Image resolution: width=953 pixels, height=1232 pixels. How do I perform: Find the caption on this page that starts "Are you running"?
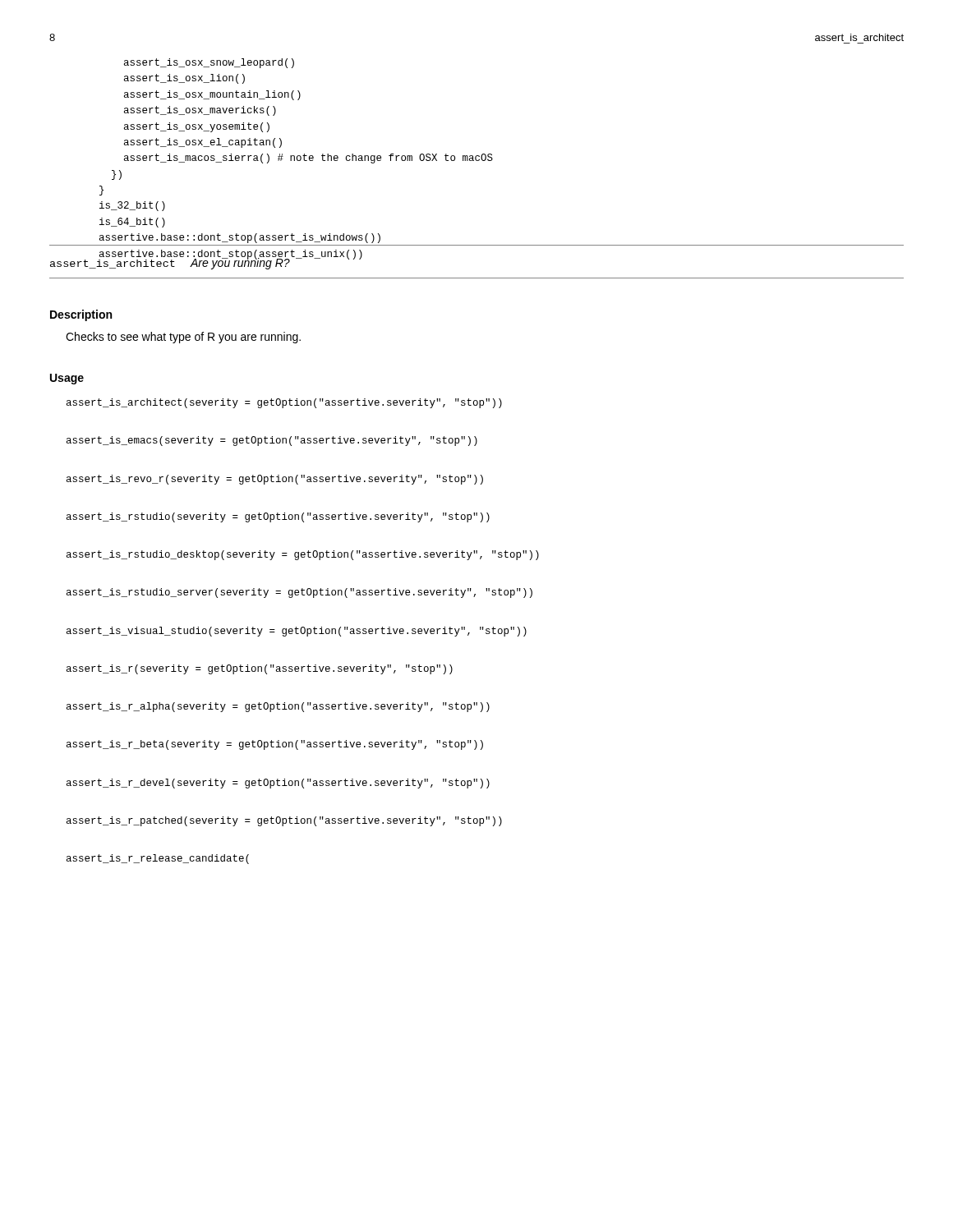point(240,263)
